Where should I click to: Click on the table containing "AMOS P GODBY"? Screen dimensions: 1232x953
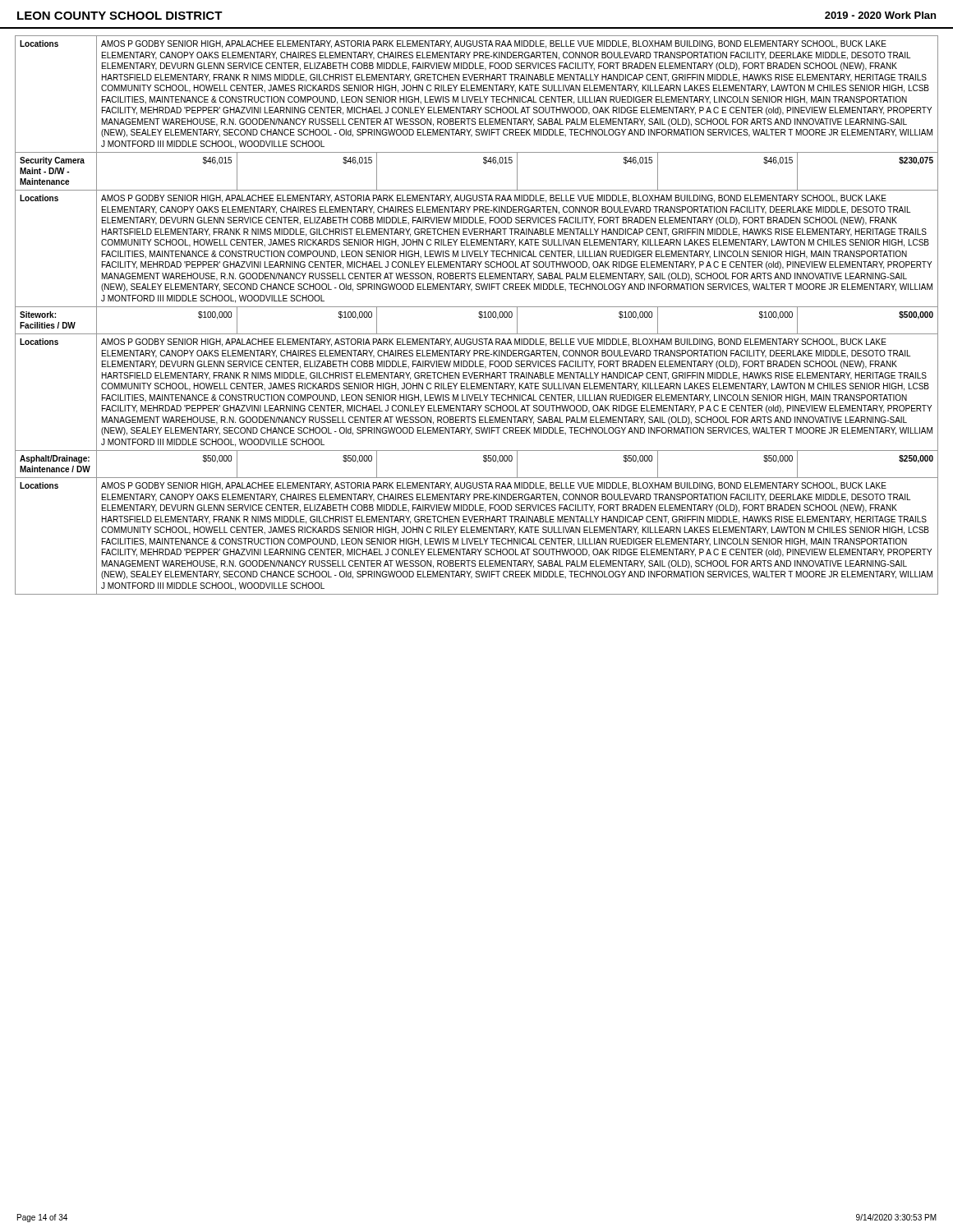click(476, 315)
